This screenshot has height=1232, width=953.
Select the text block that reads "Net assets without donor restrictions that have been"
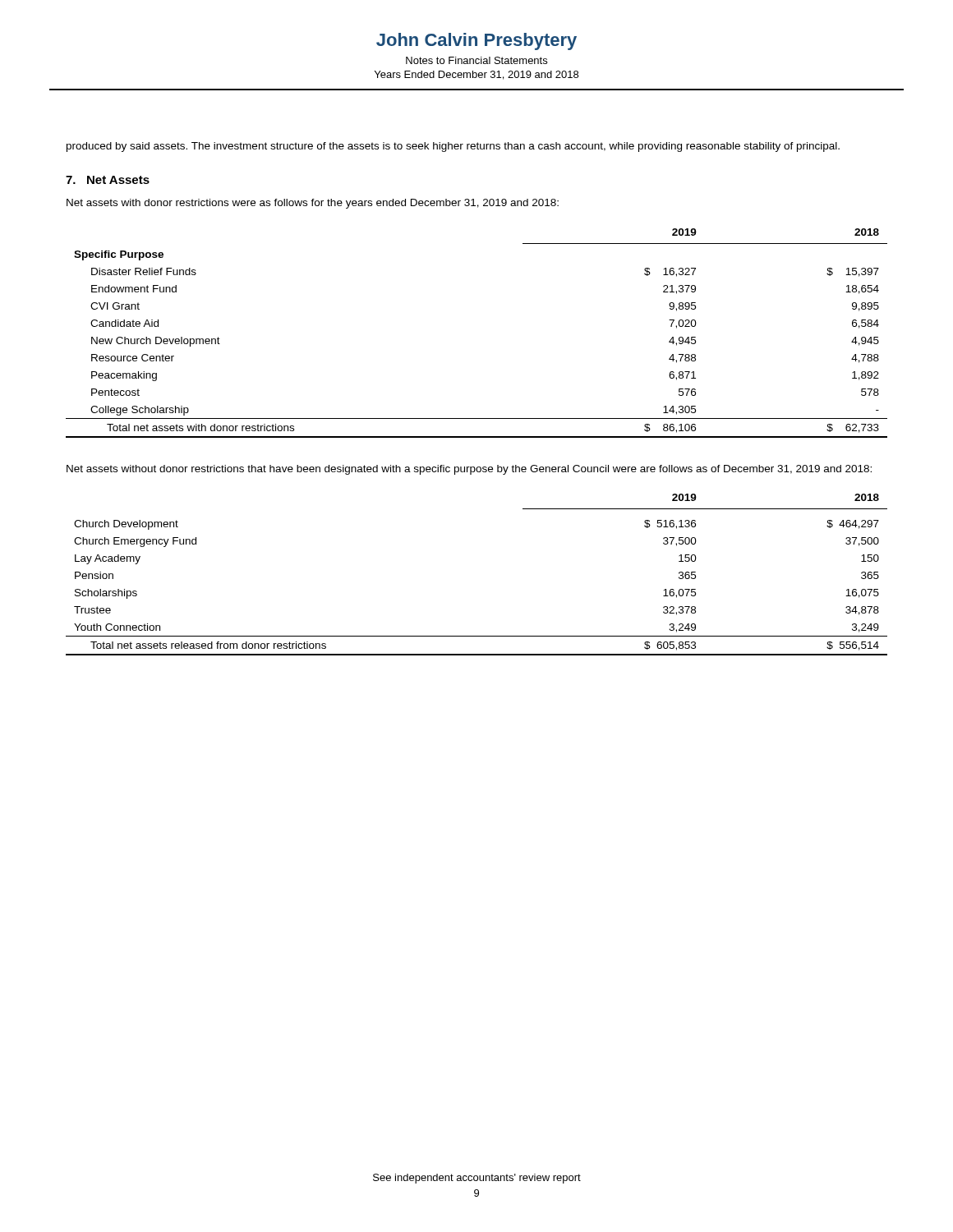pos(469,469)
